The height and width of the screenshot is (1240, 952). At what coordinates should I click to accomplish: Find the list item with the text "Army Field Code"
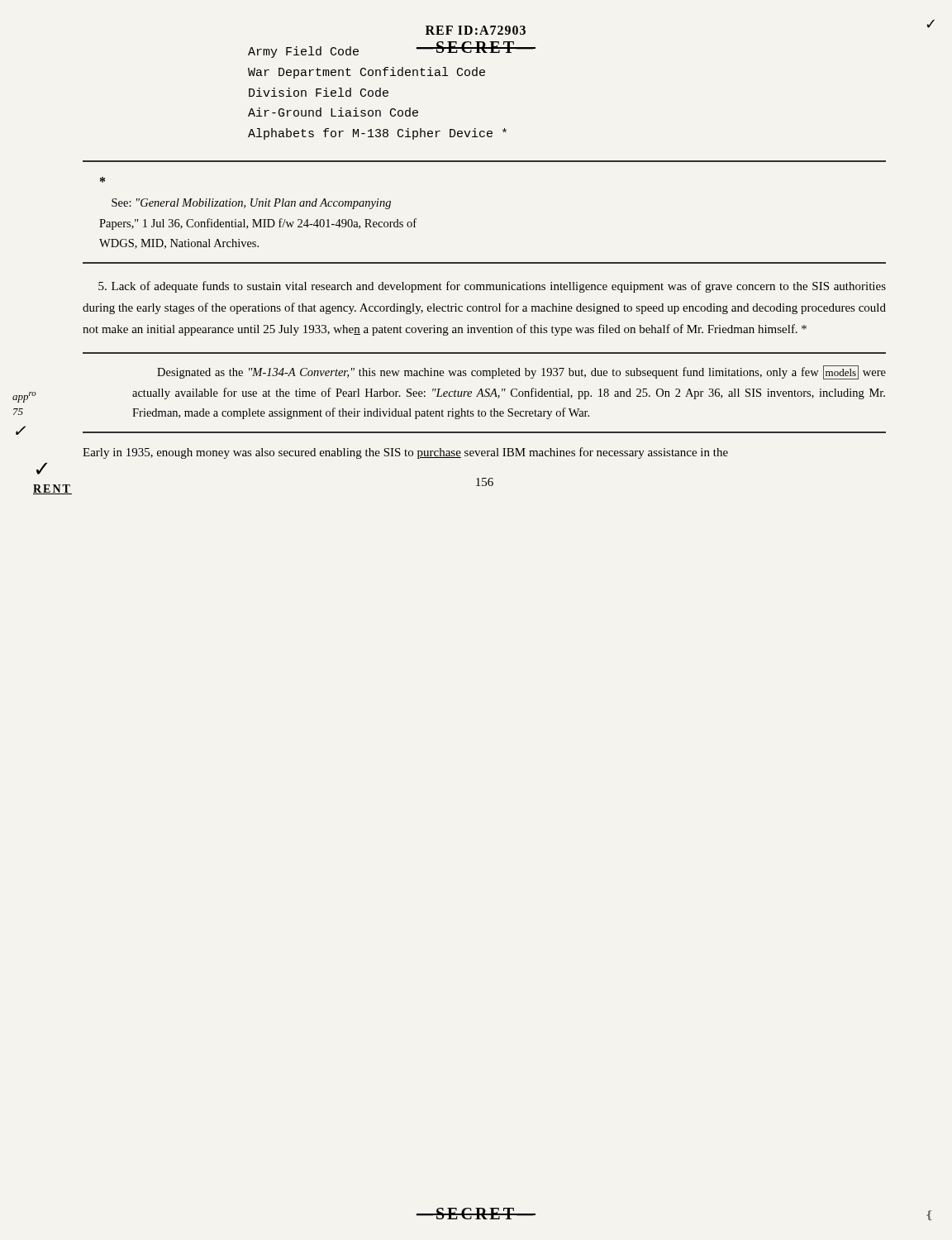[304, 53]
